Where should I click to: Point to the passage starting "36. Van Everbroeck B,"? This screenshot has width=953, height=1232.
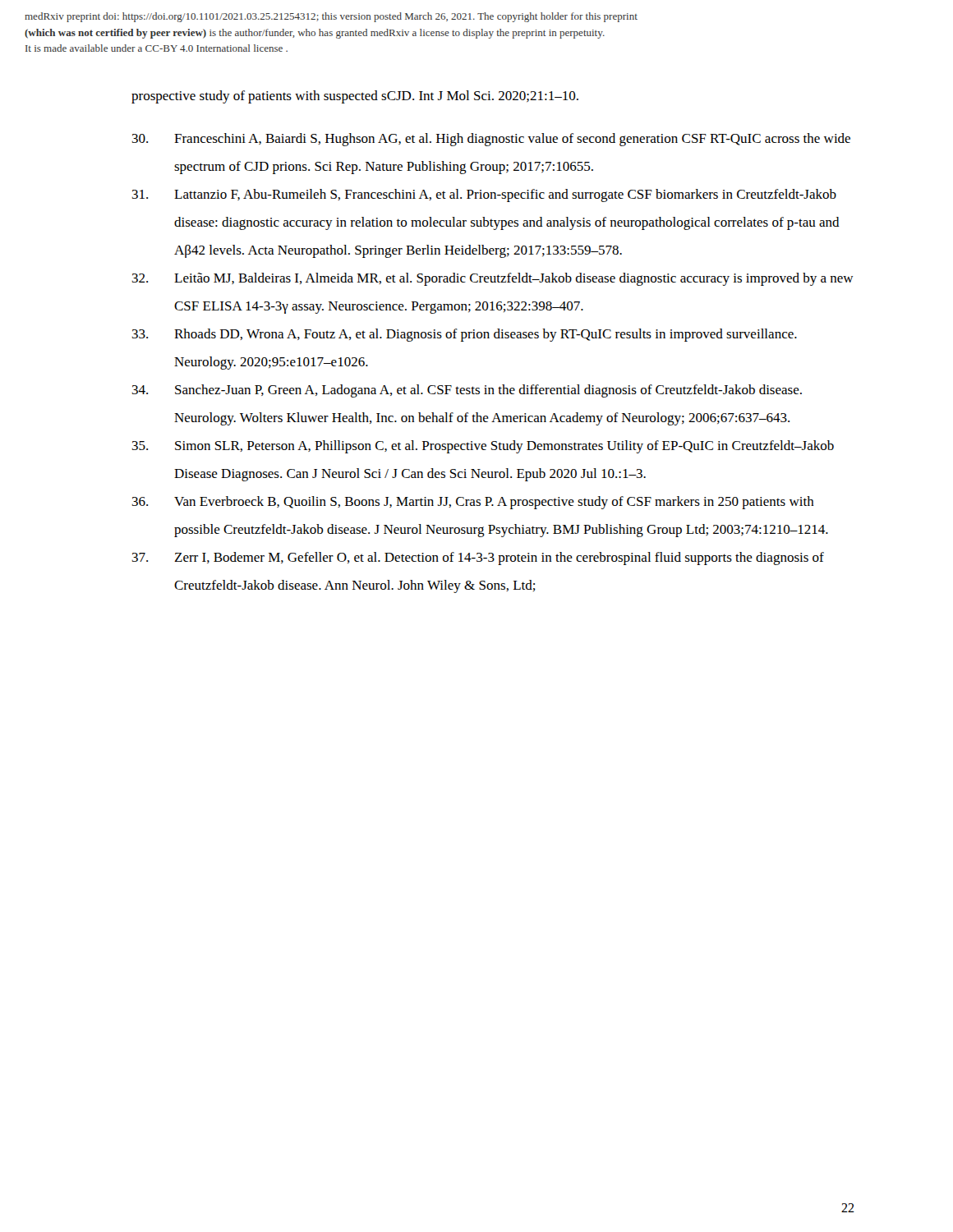click(493, 516)
